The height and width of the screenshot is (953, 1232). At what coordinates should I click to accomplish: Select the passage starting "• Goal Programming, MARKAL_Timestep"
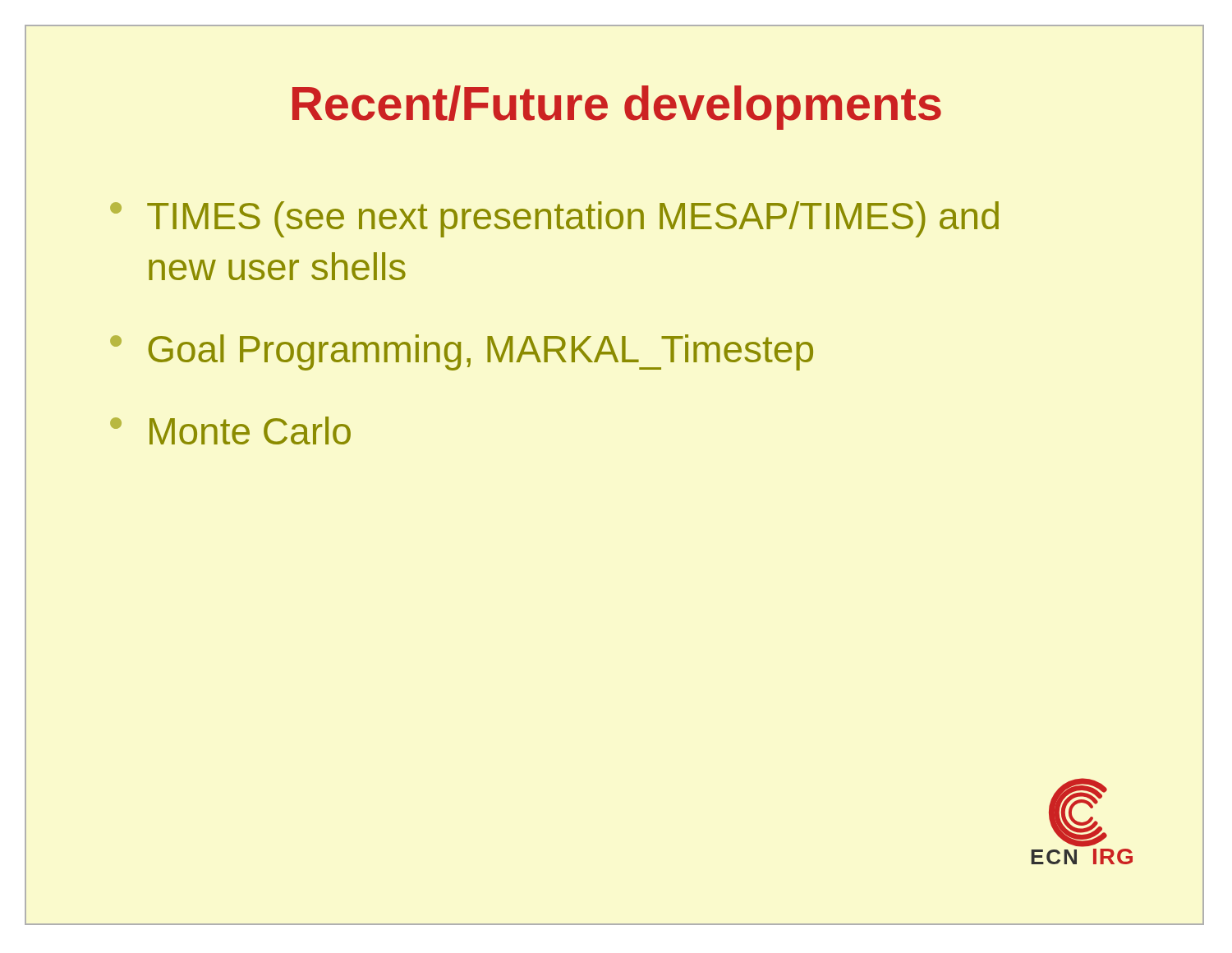pos(462,349)
